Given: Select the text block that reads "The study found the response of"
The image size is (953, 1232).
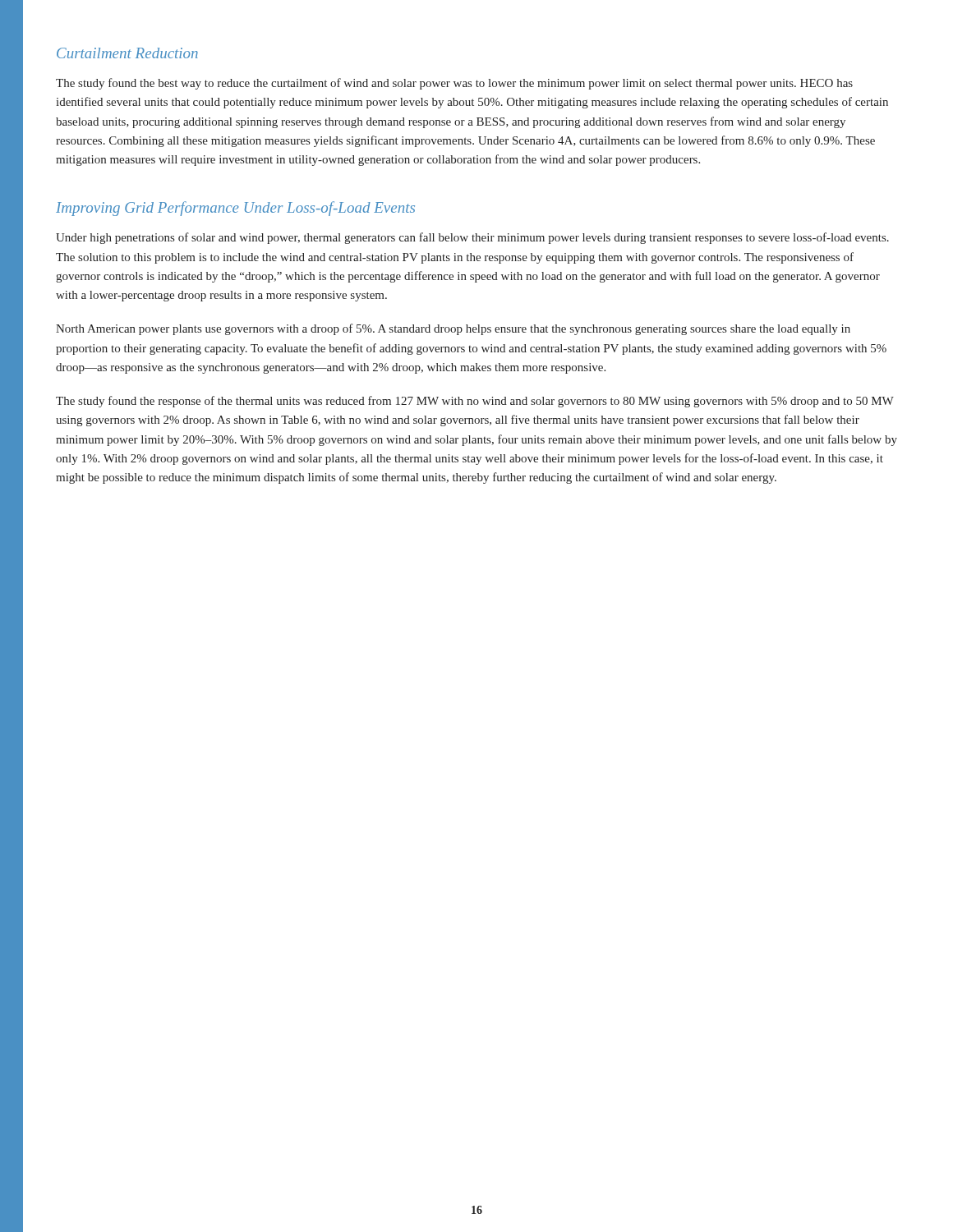Looking at the screenshot, I should click(476, 439).
